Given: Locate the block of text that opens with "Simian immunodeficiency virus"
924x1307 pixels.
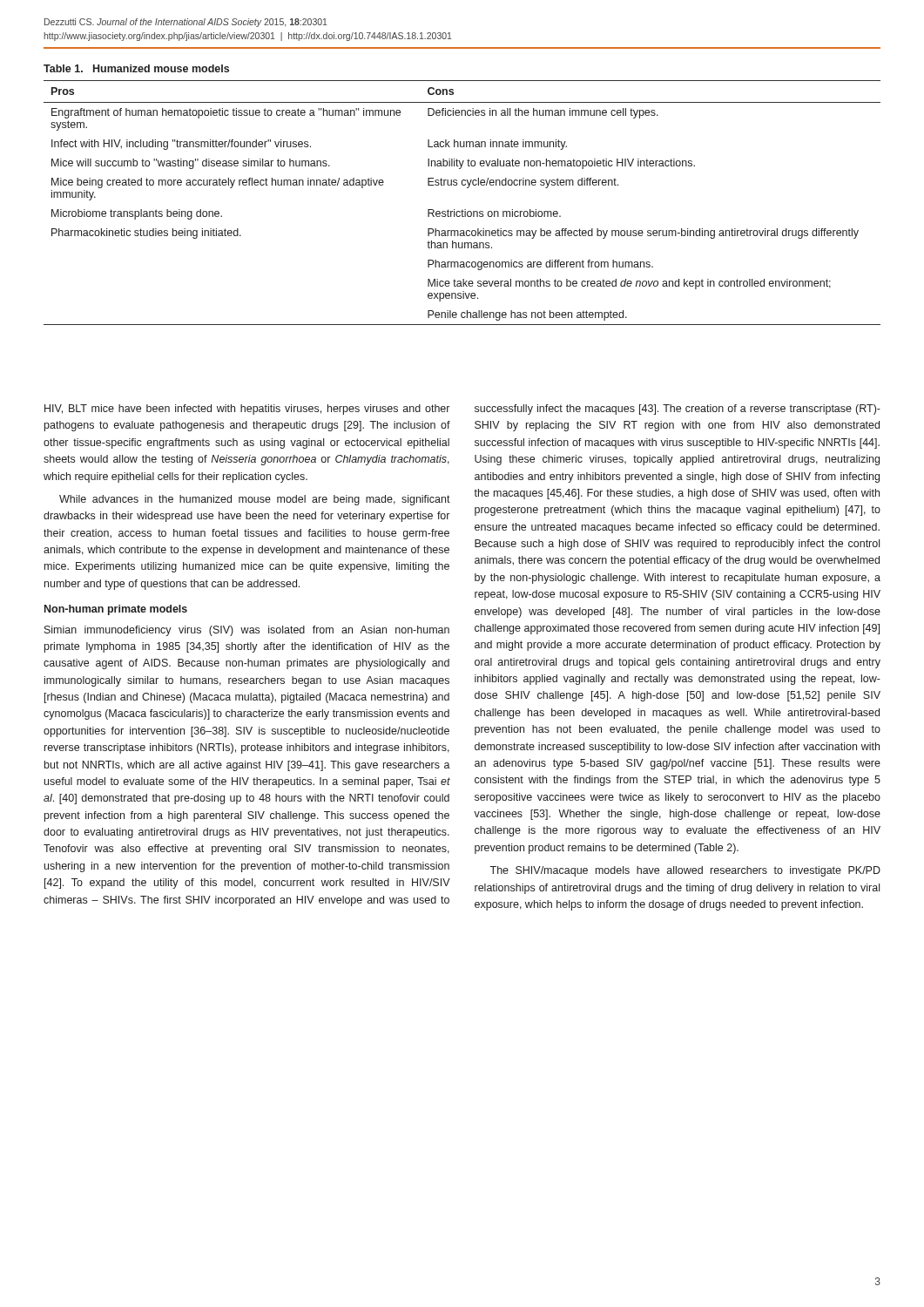Looking at the screenshot, I should [249, 409].
